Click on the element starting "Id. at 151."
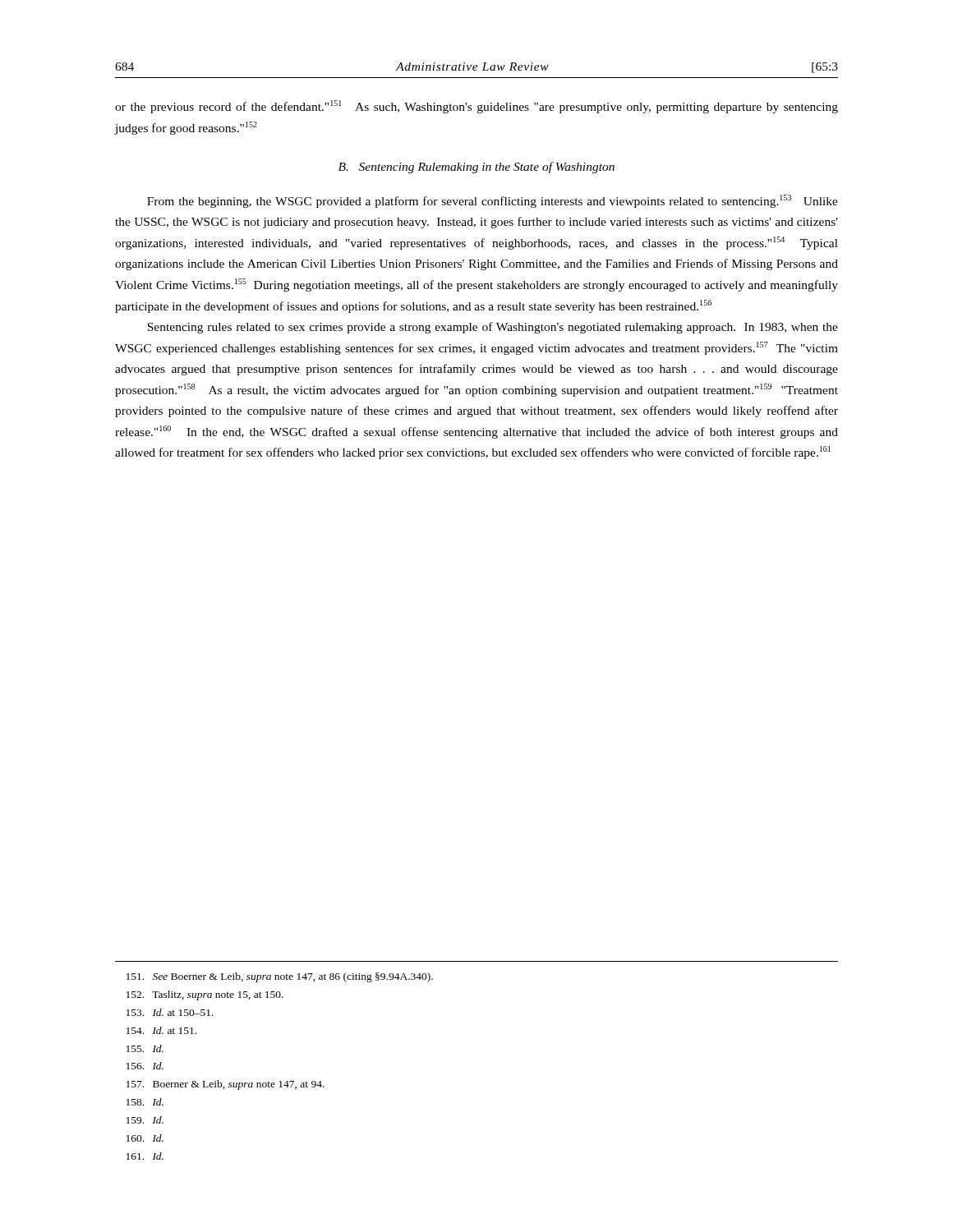 [161, 1030]
